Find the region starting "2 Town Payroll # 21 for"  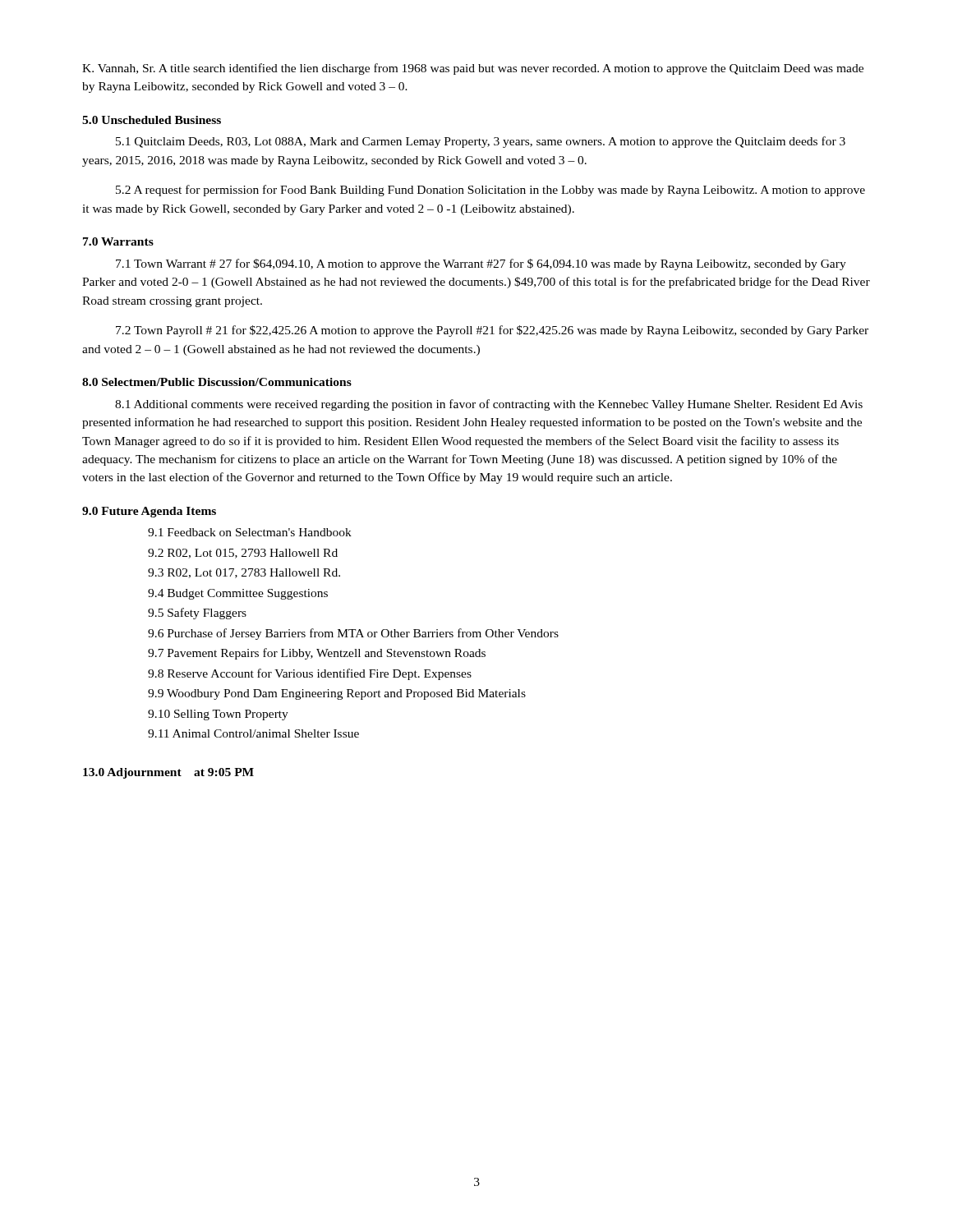[x=476, y=340]
